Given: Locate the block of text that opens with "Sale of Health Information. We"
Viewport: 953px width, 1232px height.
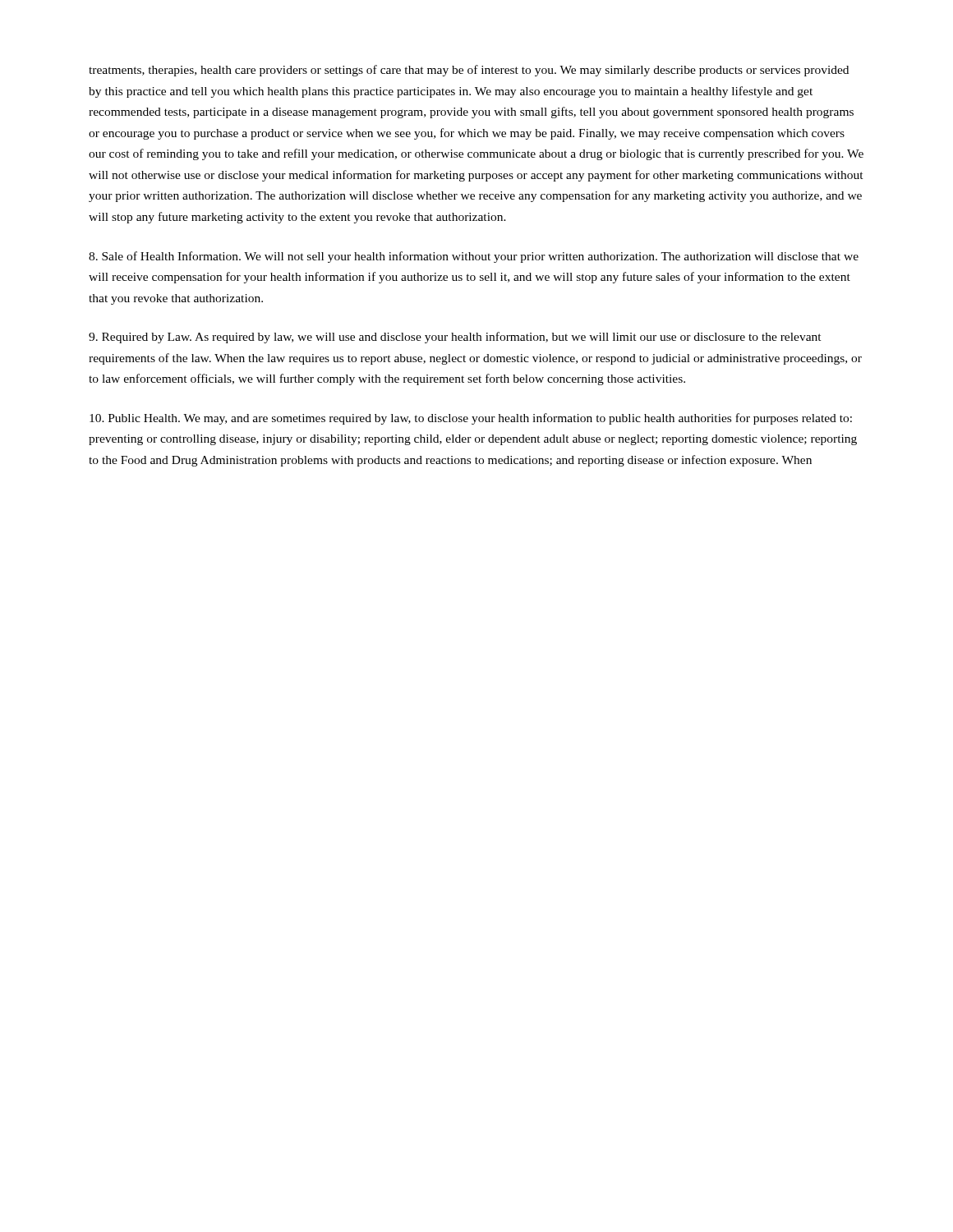Looking at the screenshot, I should click(474, 276).
